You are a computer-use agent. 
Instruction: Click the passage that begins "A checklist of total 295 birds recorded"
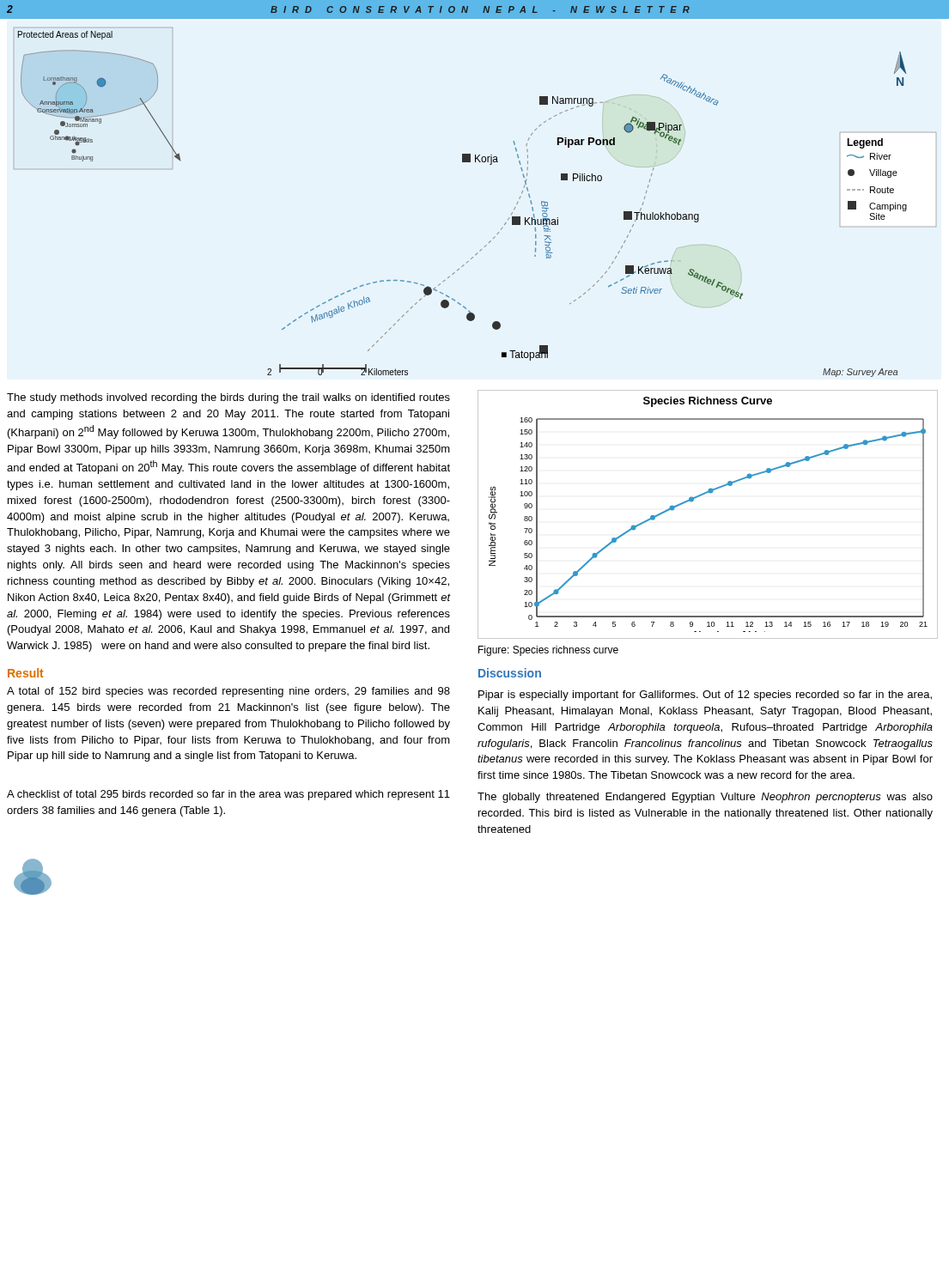(228, 803)
